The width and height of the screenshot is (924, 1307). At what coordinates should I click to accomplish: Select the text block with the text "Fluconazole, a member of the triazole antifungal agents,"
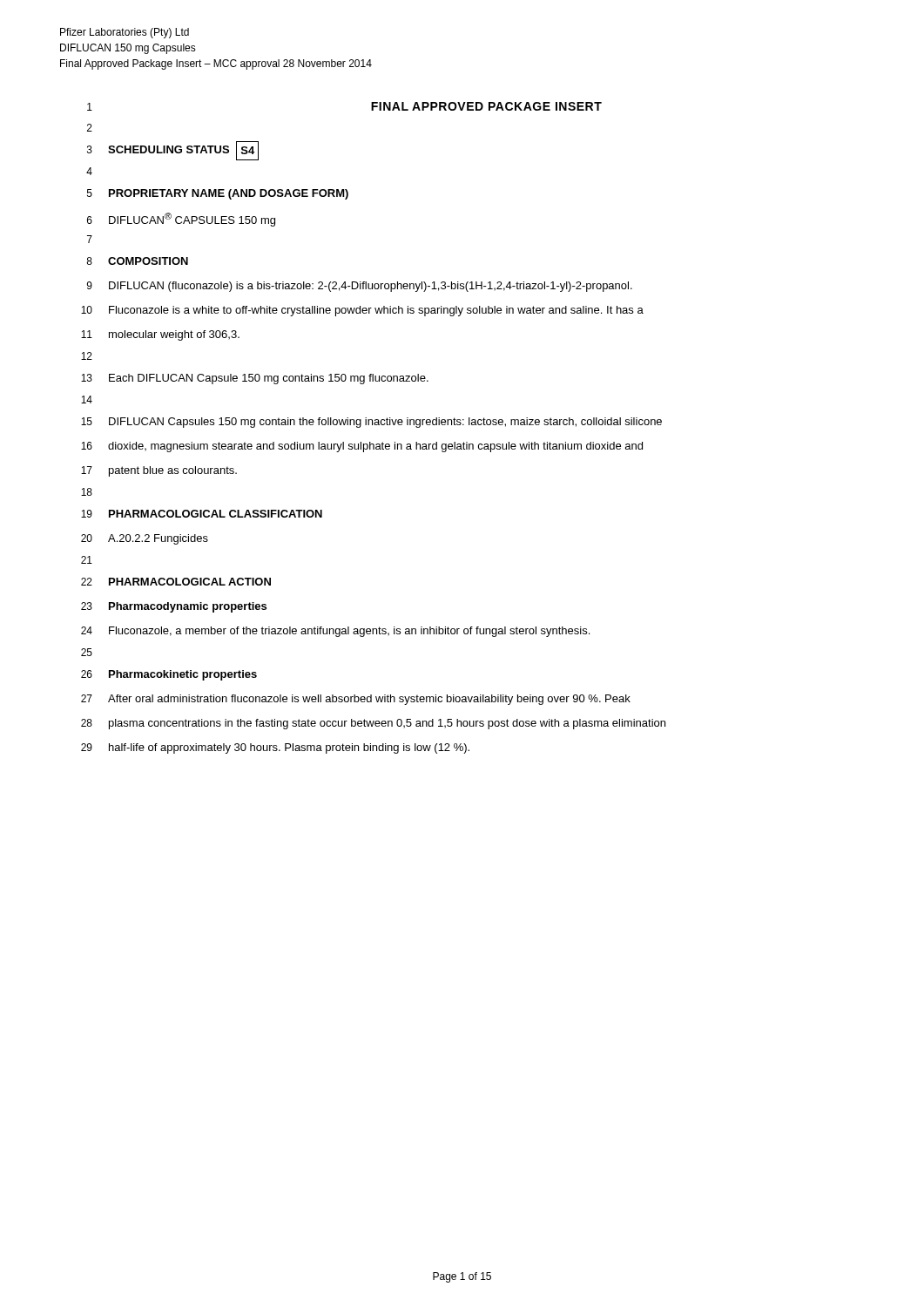(349, 630)
